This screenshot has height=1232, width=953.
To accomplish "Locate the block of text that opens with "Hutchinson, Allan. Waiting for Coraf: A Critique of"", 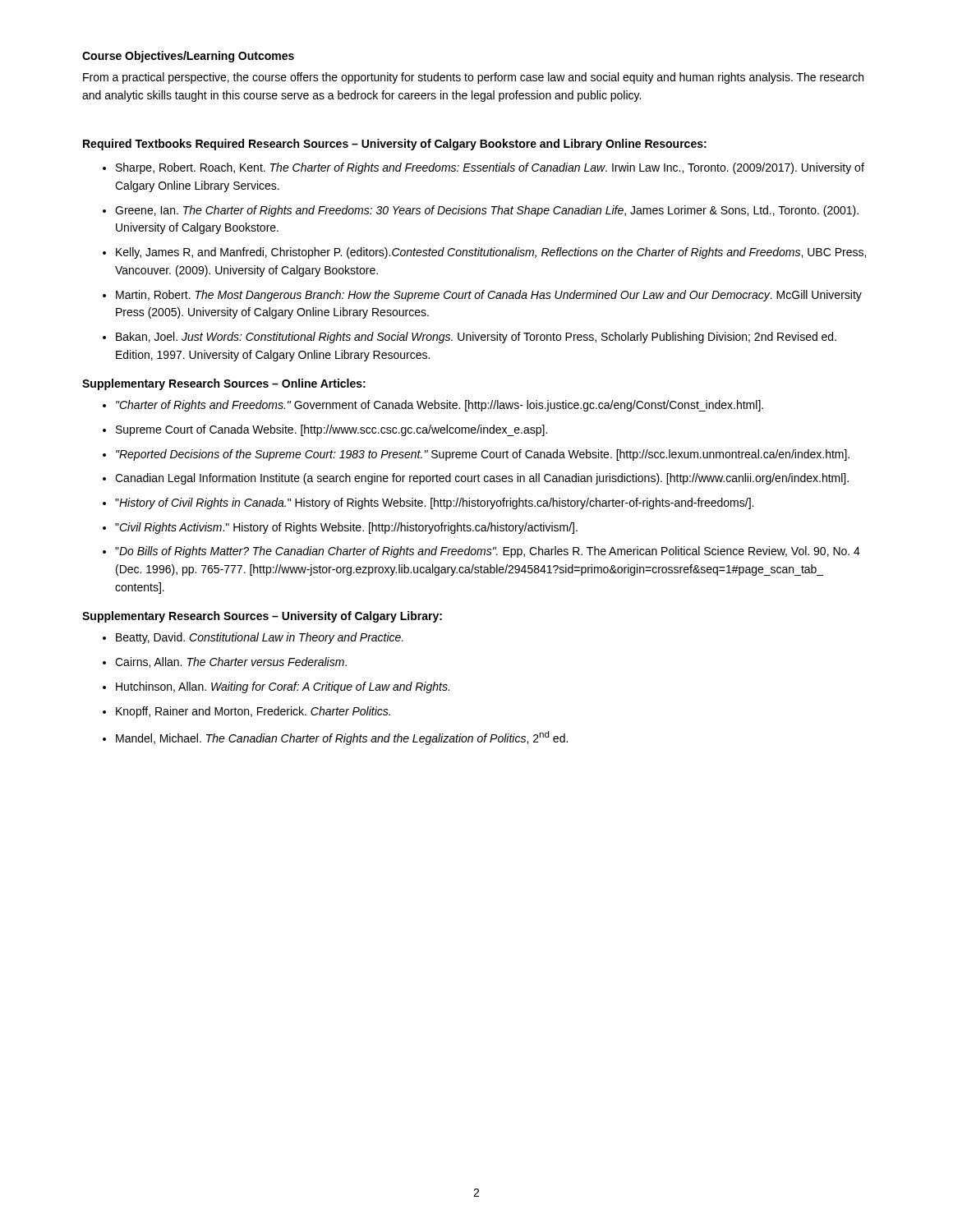I will point(283,686).
